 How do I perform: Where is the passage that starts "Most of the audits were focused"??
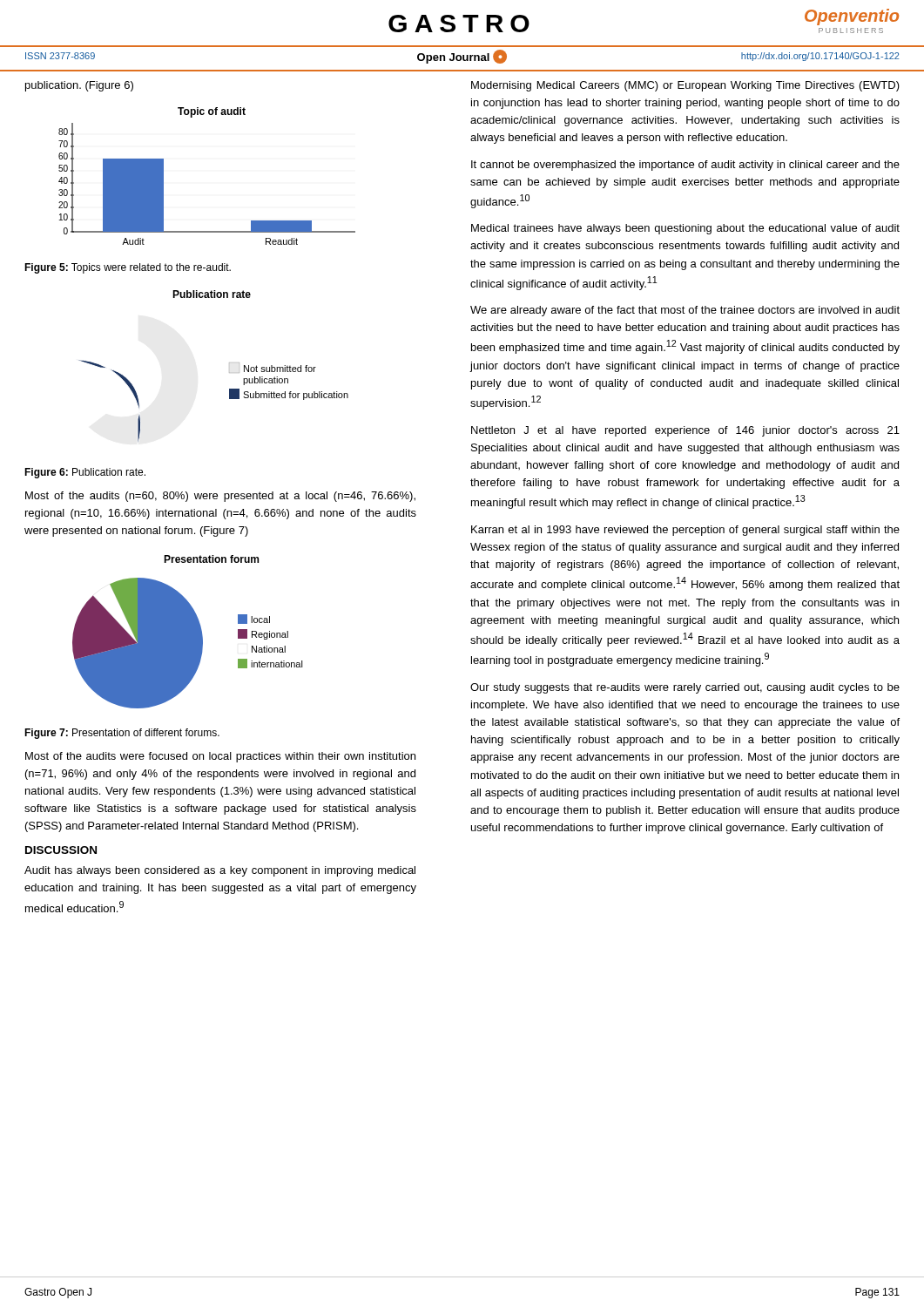[220, 791]
